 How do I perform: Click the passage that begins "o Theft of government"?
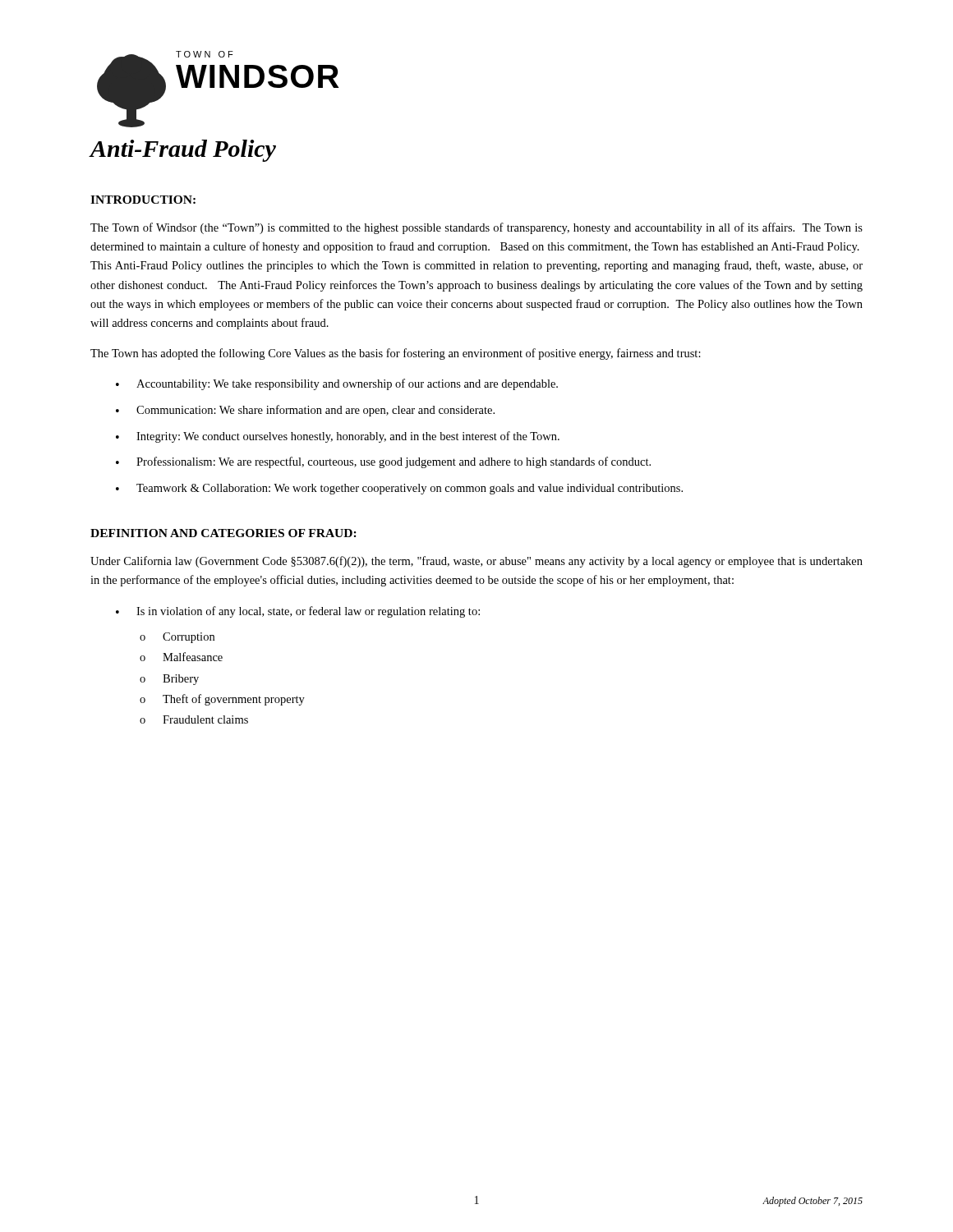222,699
